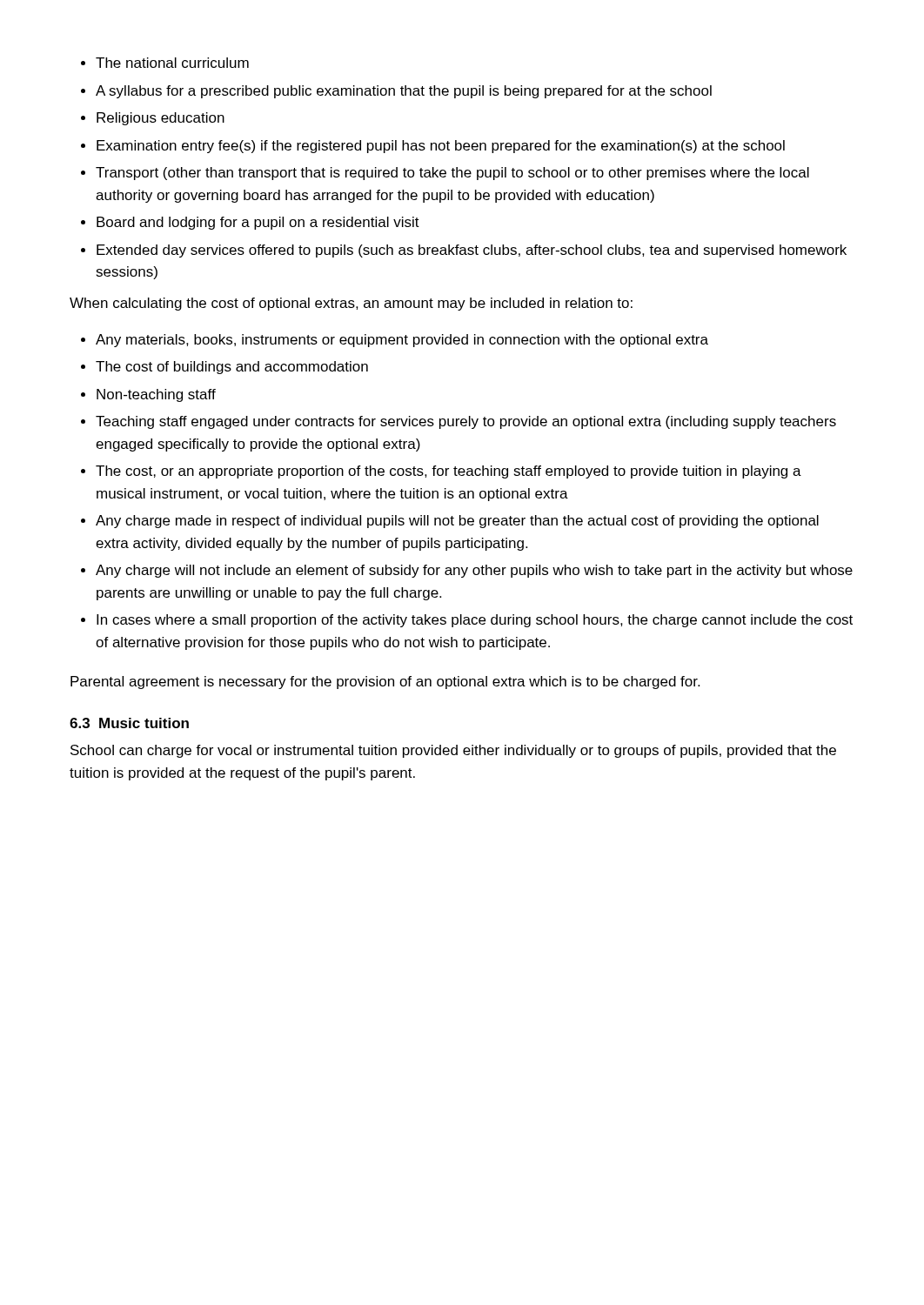Find the list item containing "The national curriculum"
Screen dimensions: 1305x924
click(172, 63)
